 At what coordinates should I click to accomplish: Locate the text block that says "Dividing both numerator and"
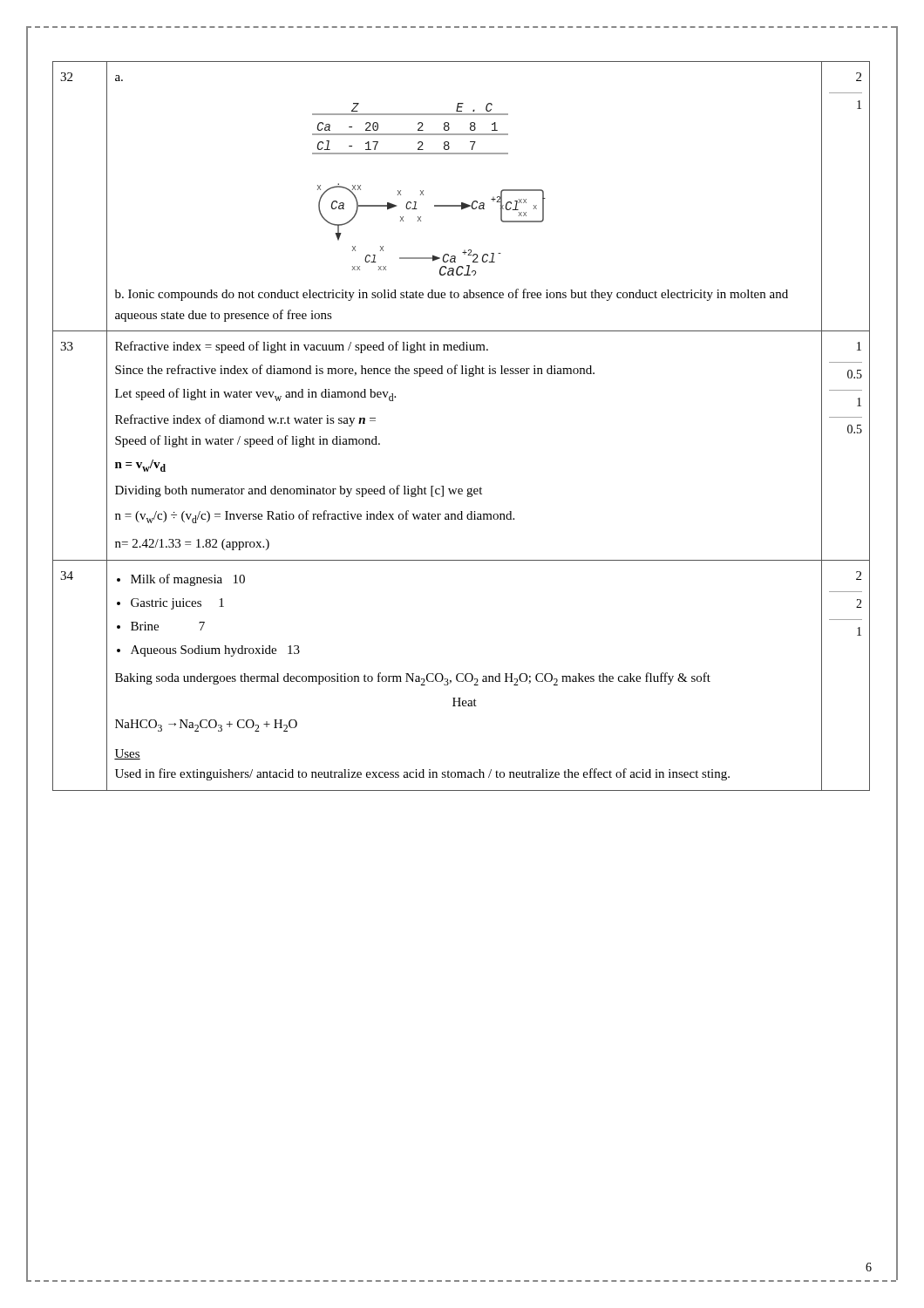298,490
